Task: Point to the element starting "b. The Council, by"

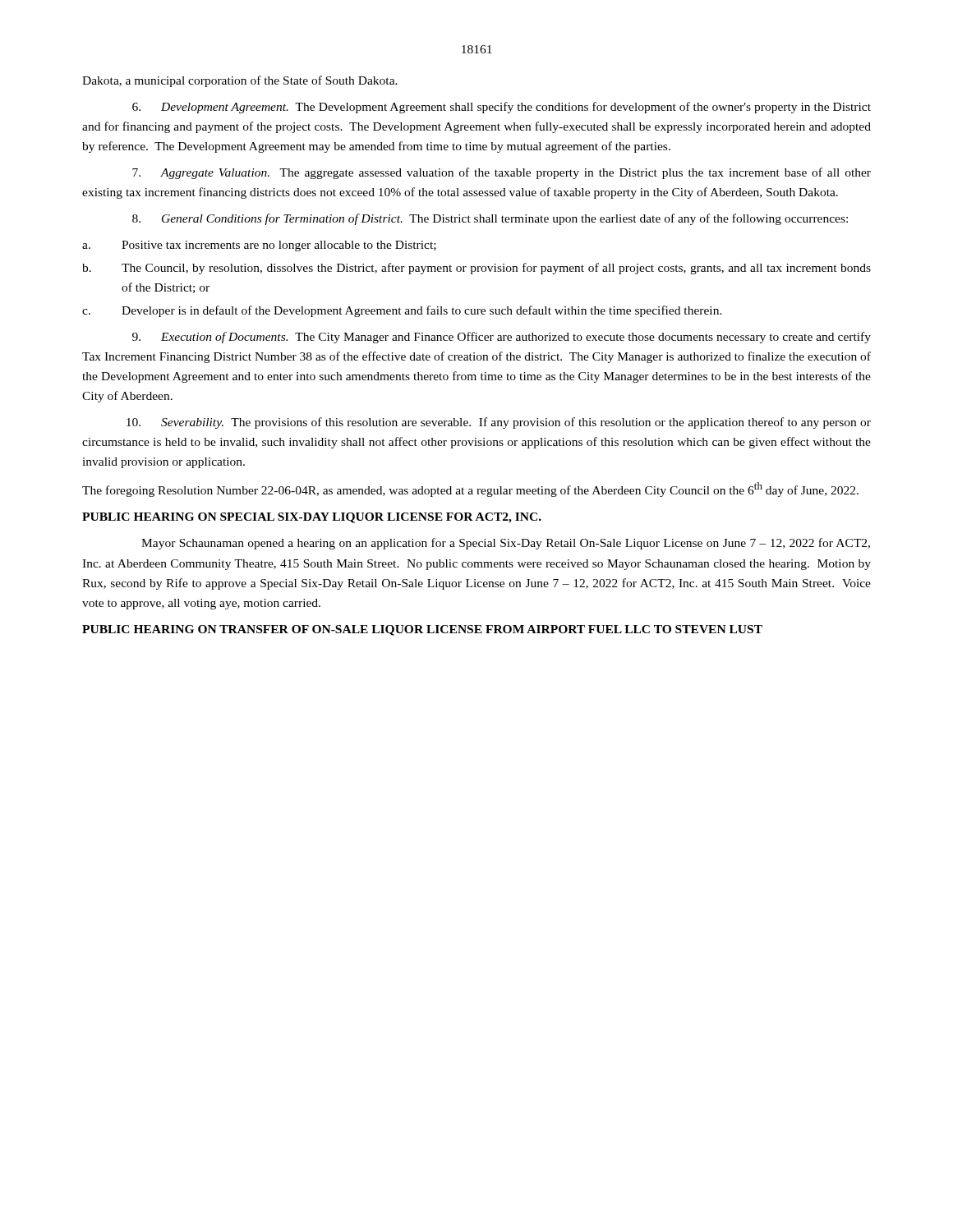Action: [x=476, y=278]
